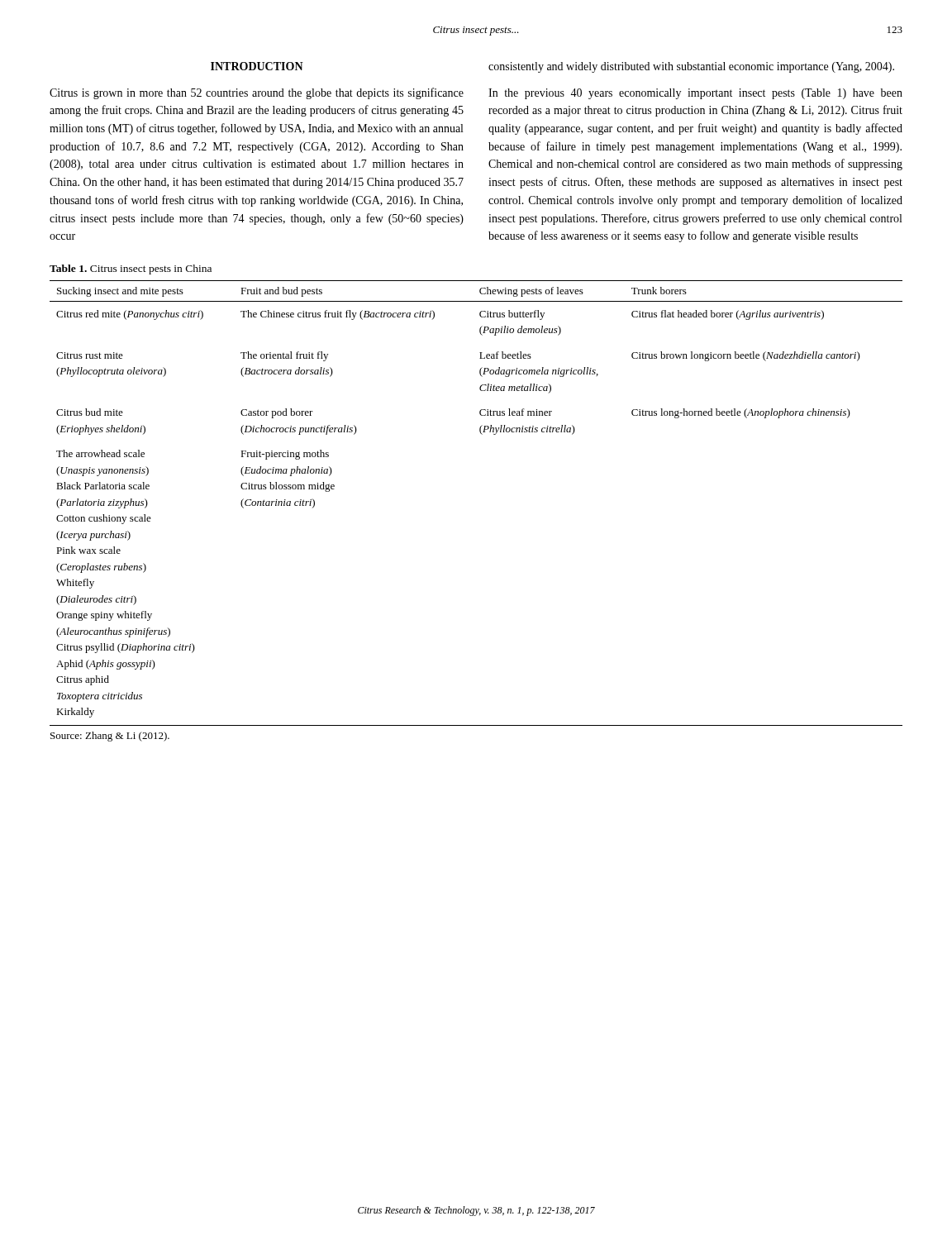952x1240 pixels.
Task: Select the table that reads "Trunk borers"
Action: 476,503
